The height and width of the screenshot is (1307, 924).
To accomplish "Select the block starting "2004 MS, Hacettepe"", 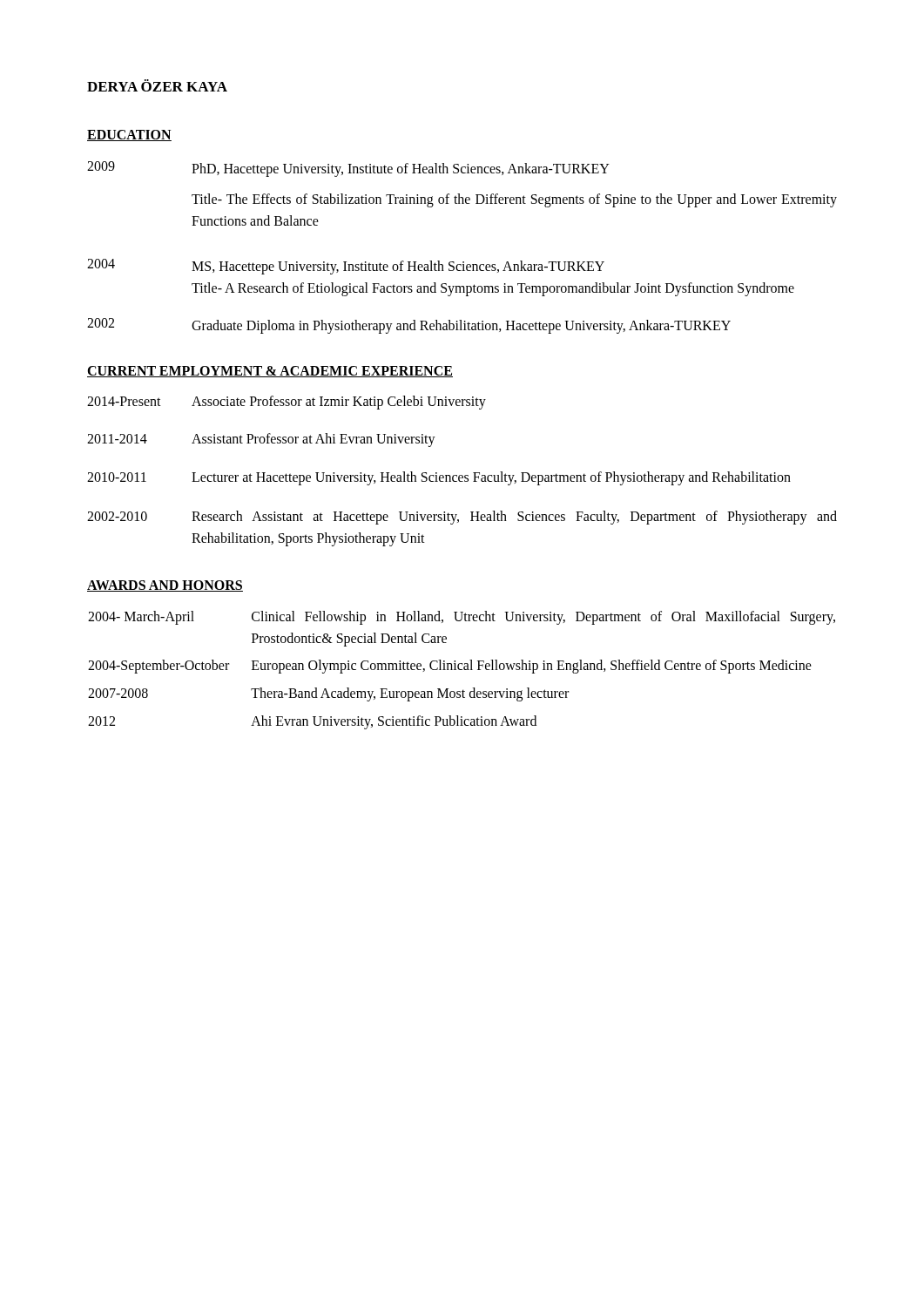I will click(x=462, y=278).
